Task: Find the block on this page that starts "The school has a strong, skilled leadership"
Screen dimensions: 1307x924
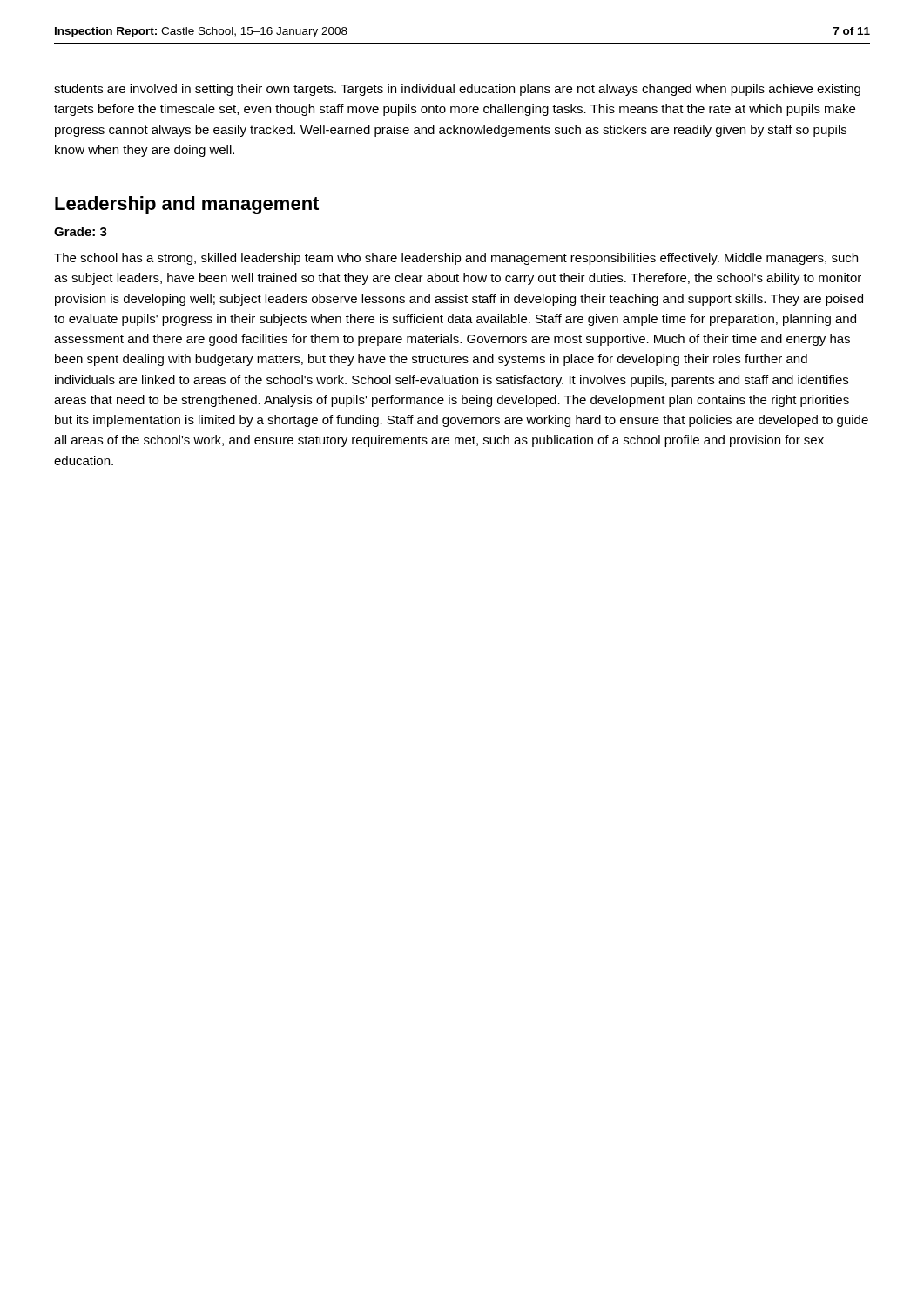Action: pyautogui.click(x=461, y=359)
